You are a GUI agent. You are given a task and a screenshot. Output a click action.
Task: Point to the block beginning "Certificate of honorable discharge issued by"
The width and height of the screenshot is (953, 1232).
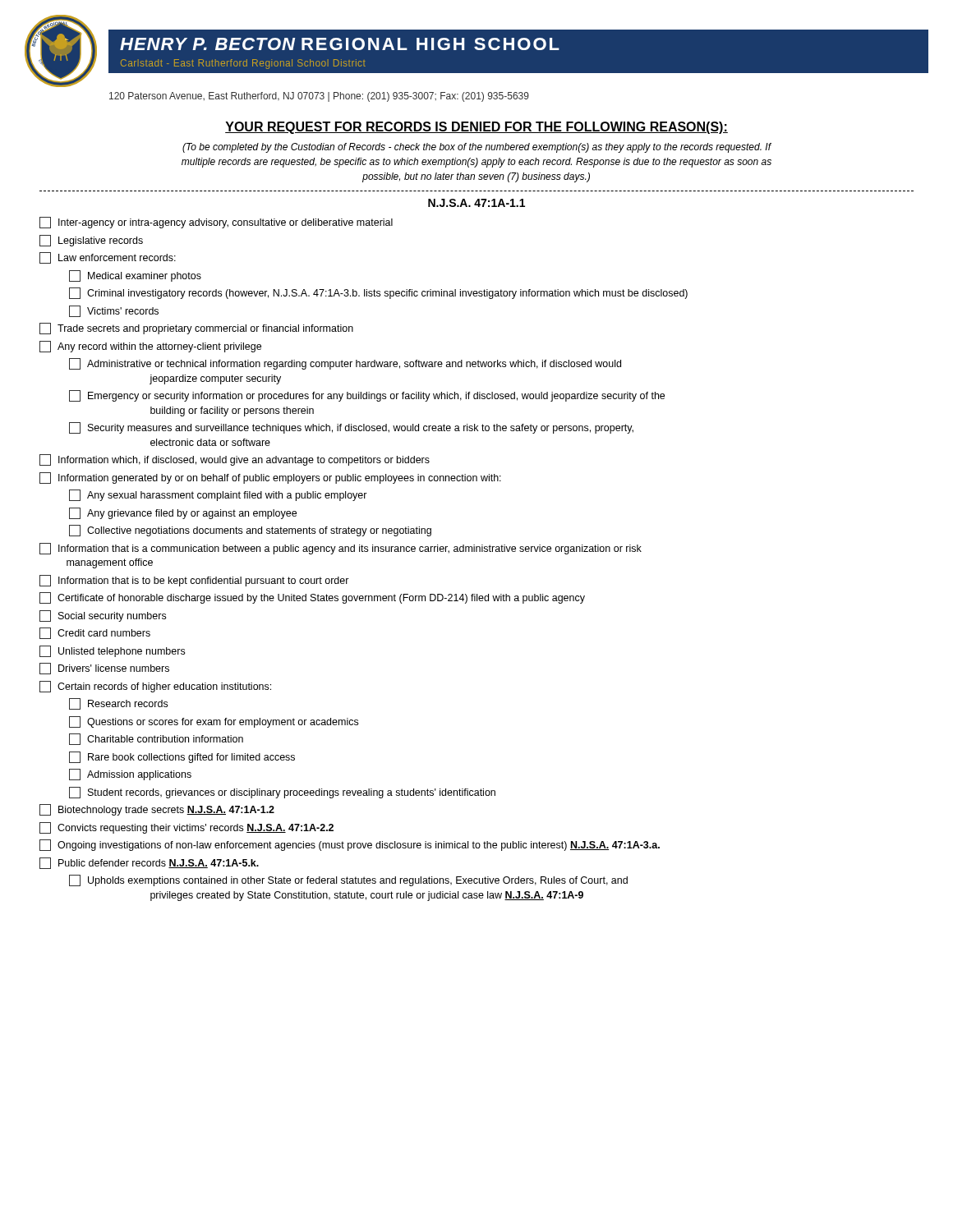click(476, 599)
